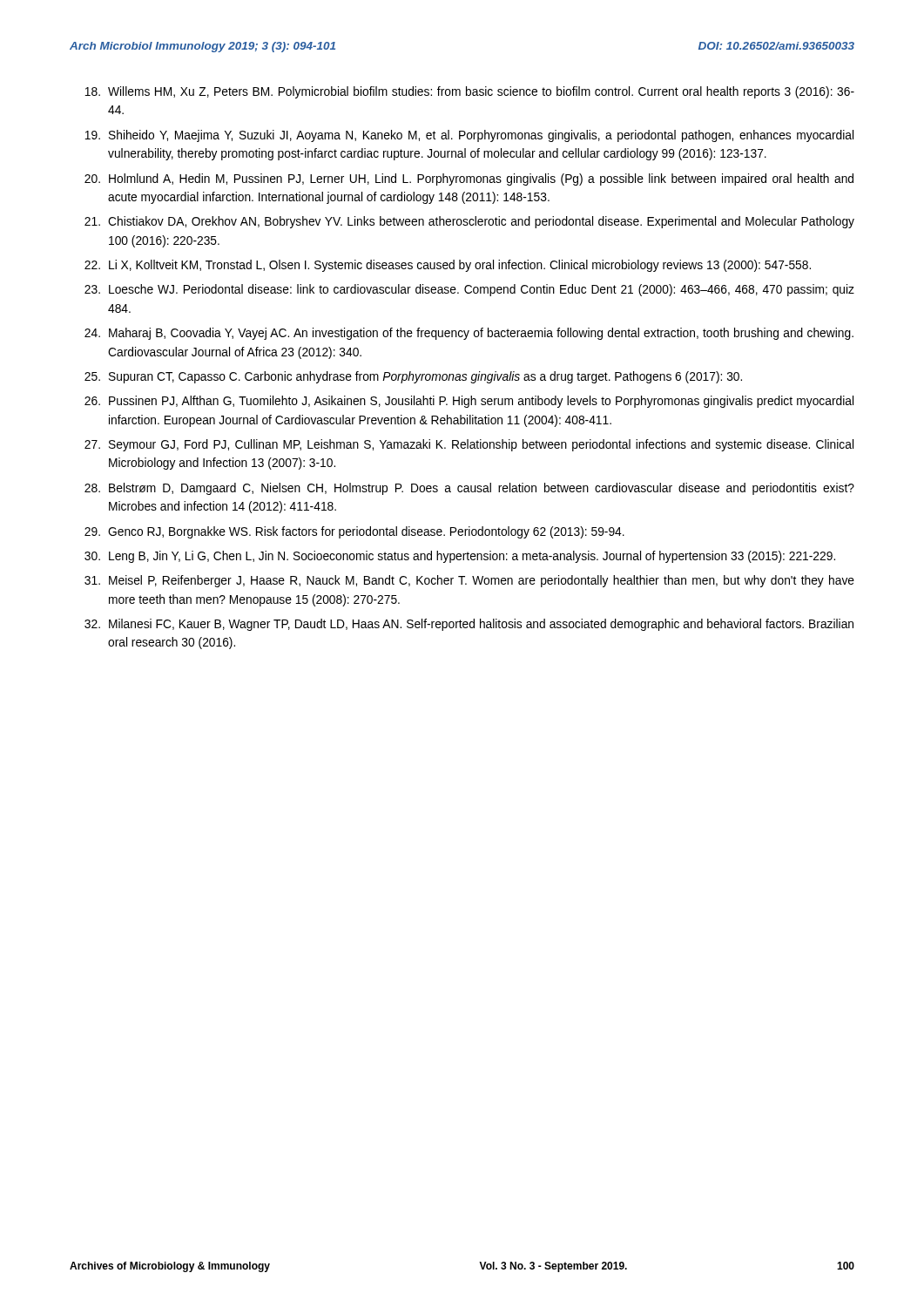
Task: Point to the block beginning "28. Belstrøm D, Damgaard"
Action: click(x=462, y=498)
